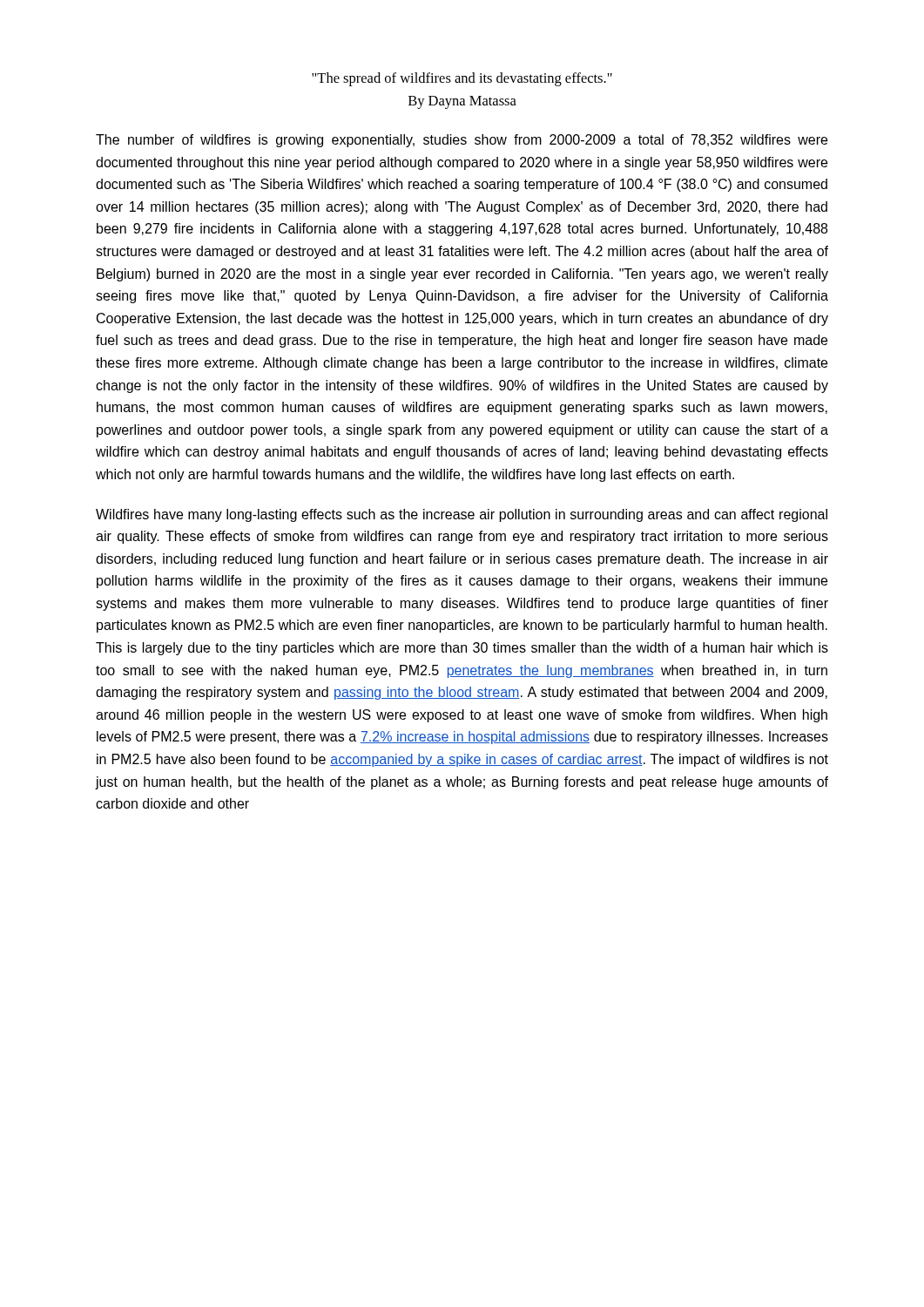Locate the text block starting "By Dayna Matassa"
Viewport: 924px width, 1307px height.
[x=462, y=101]
